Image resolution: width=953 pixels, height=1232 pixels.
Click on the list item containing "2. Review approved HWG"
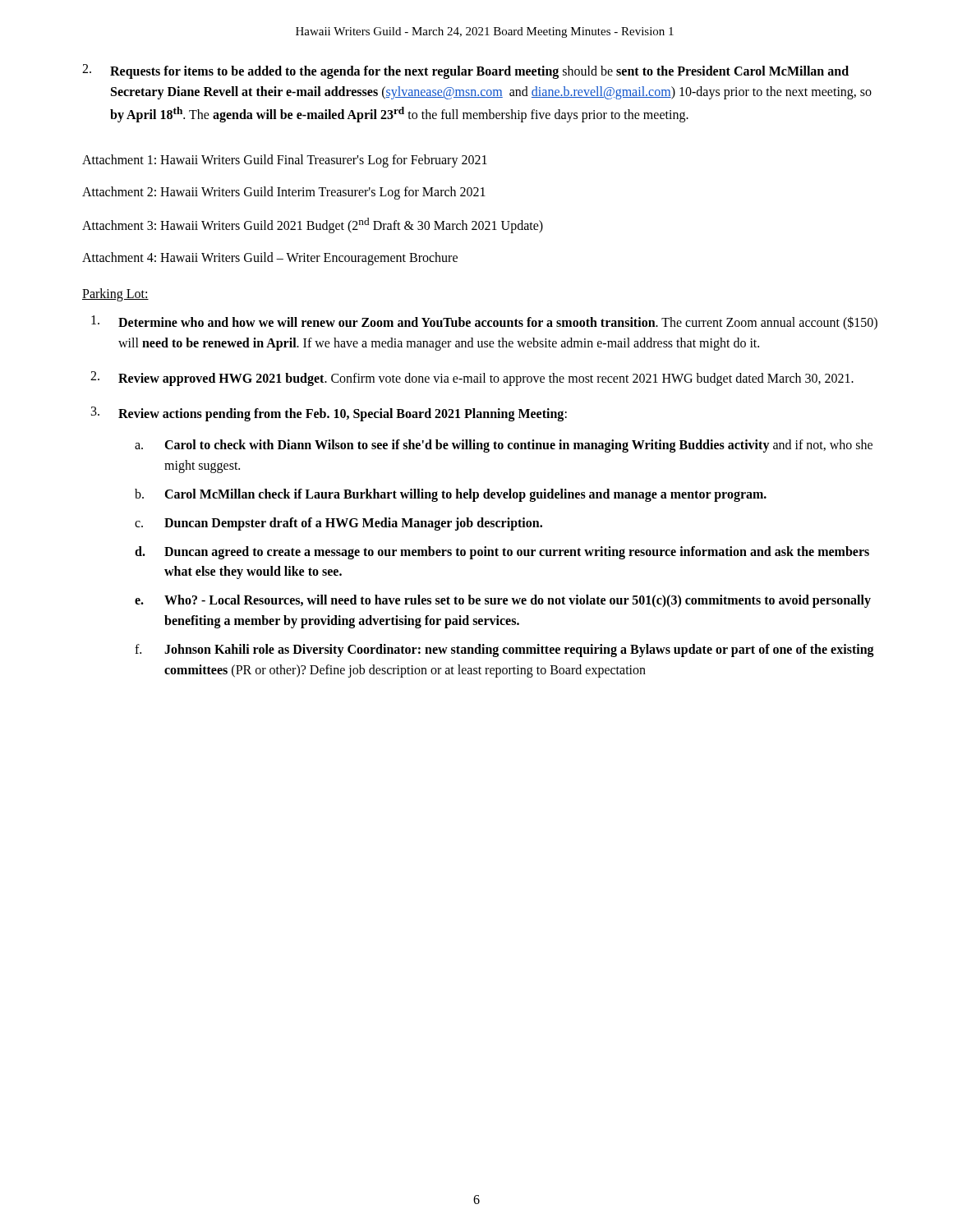pyautogui.click(x=489, y=379)
